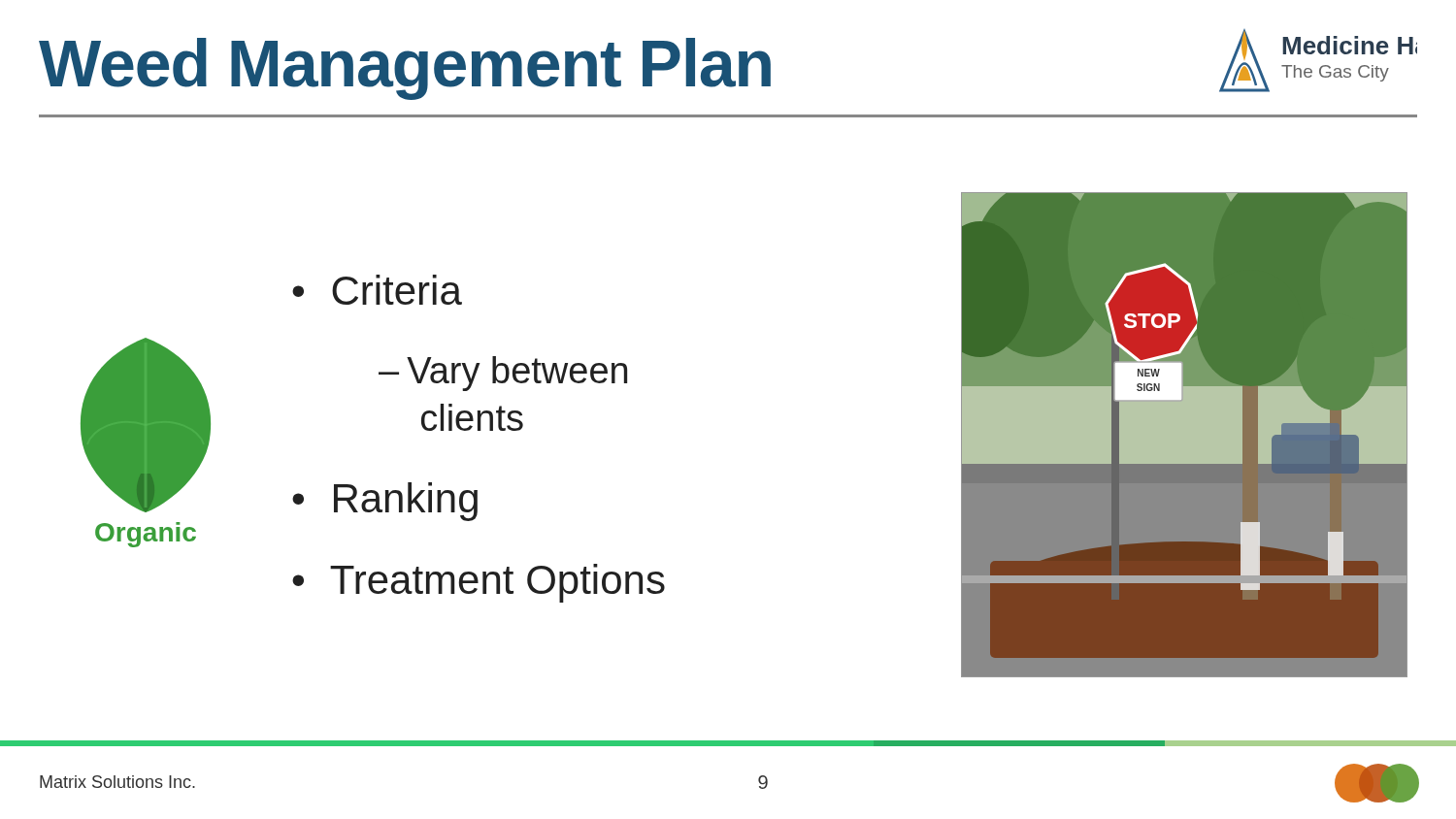Select the photo
Screen dimensions: 819x1456
click(1184, 436)
